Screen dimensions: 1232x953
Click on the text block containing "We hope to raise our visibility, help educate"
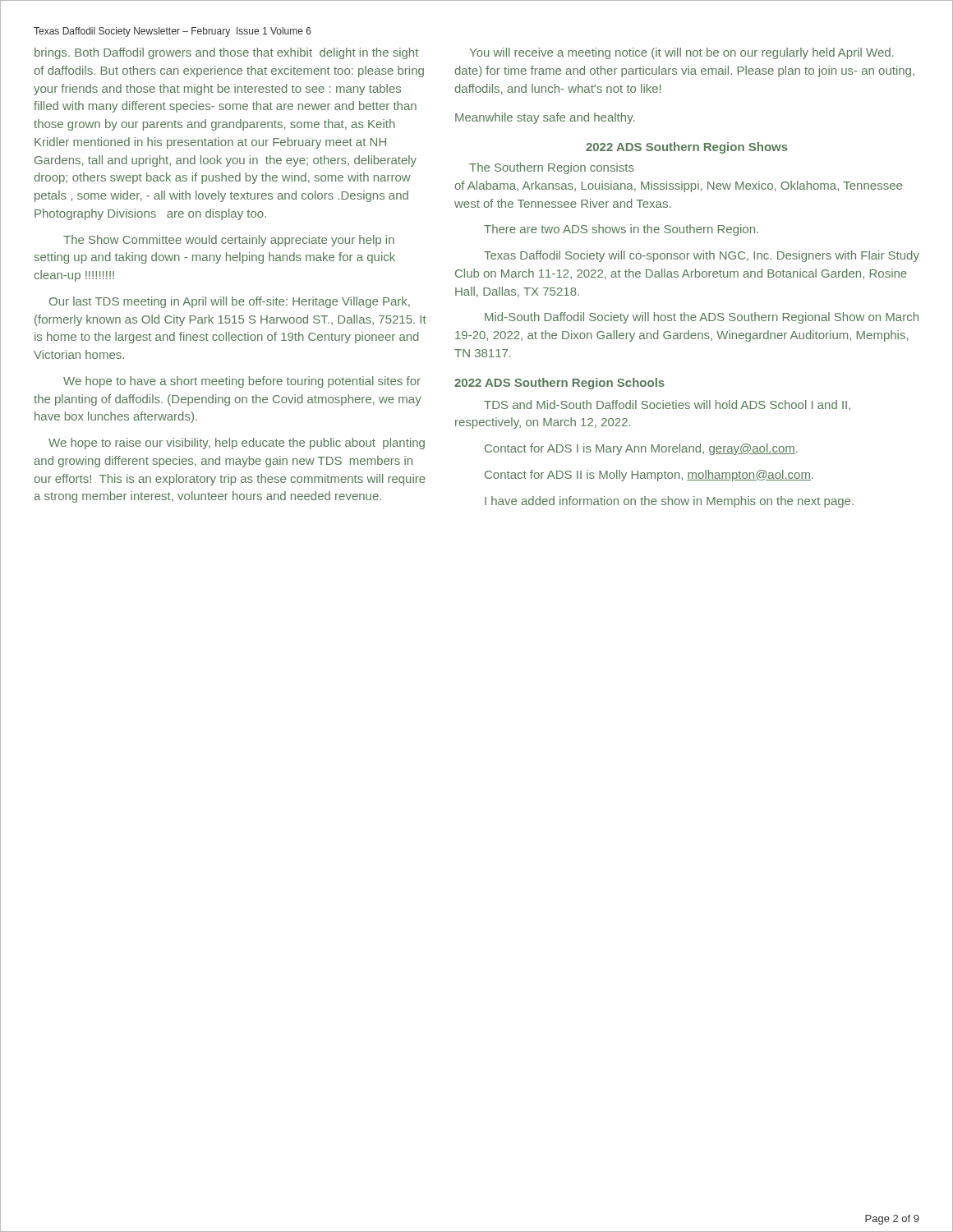(231, 469)
